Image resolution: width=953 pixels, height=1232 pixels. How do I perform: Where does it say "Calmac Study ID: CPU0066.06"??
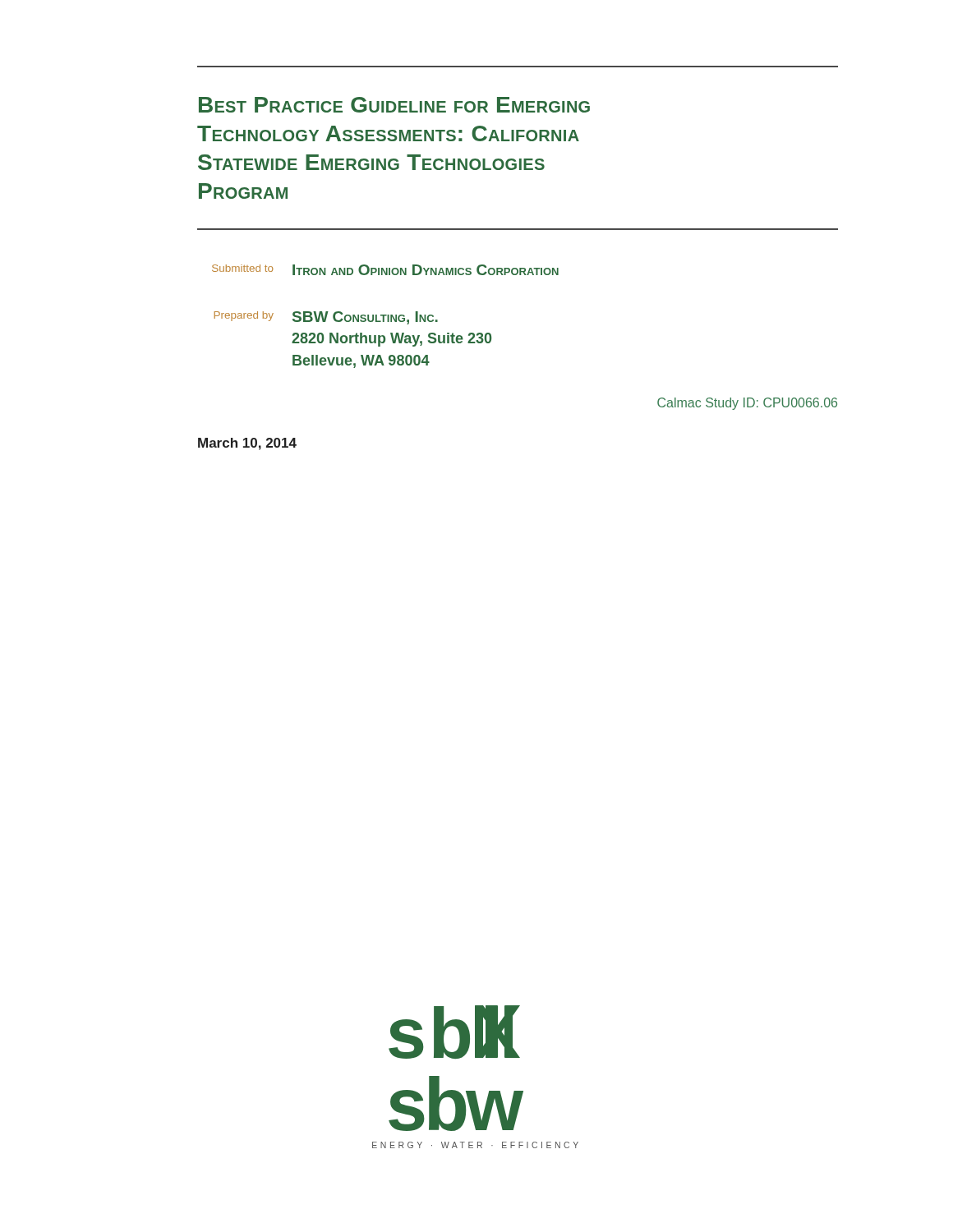tap(747, 403)
